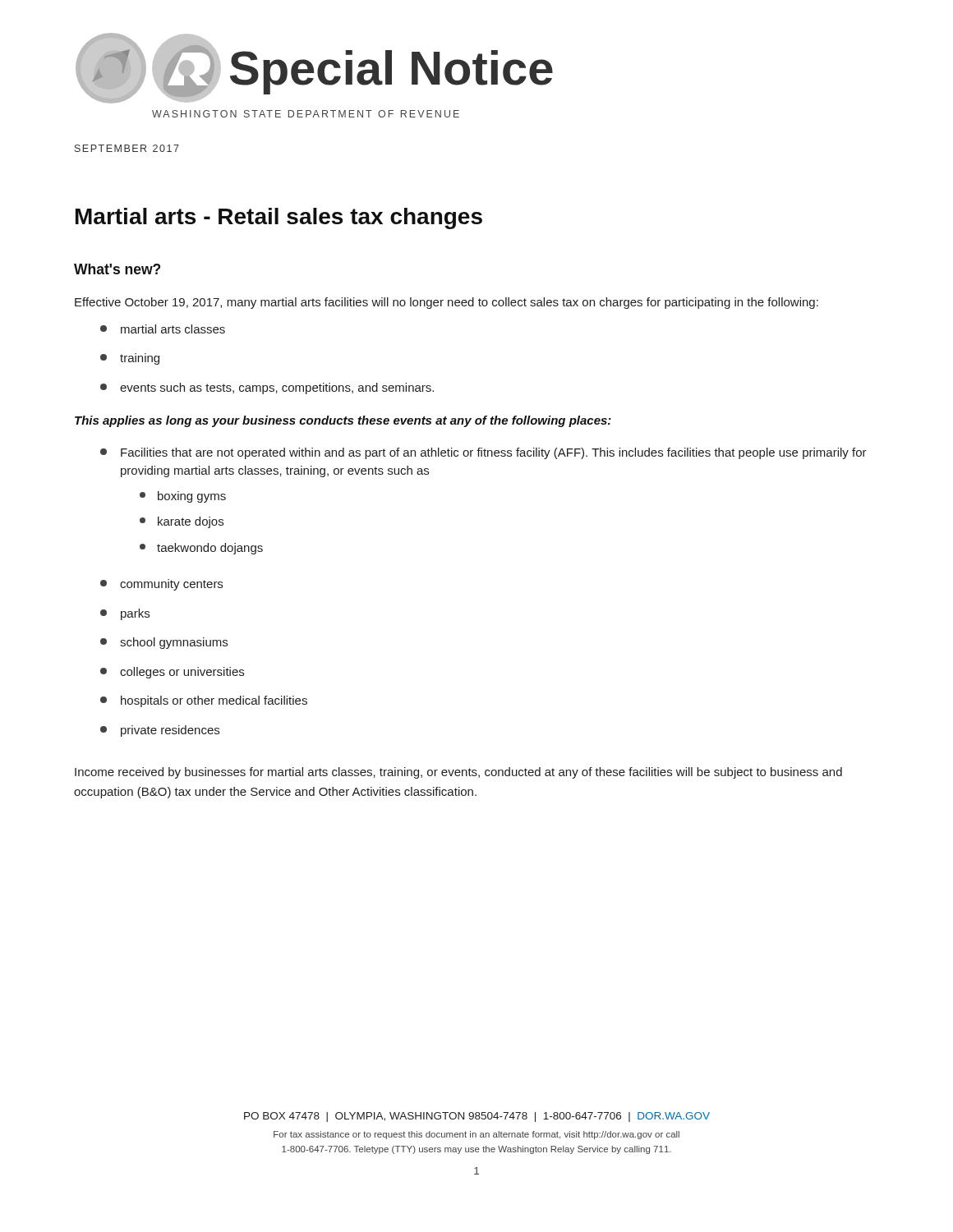The image size is (953, 1232).
Task: Select the text starting "Facilities that are not operated within"
Action: (483, 453)
